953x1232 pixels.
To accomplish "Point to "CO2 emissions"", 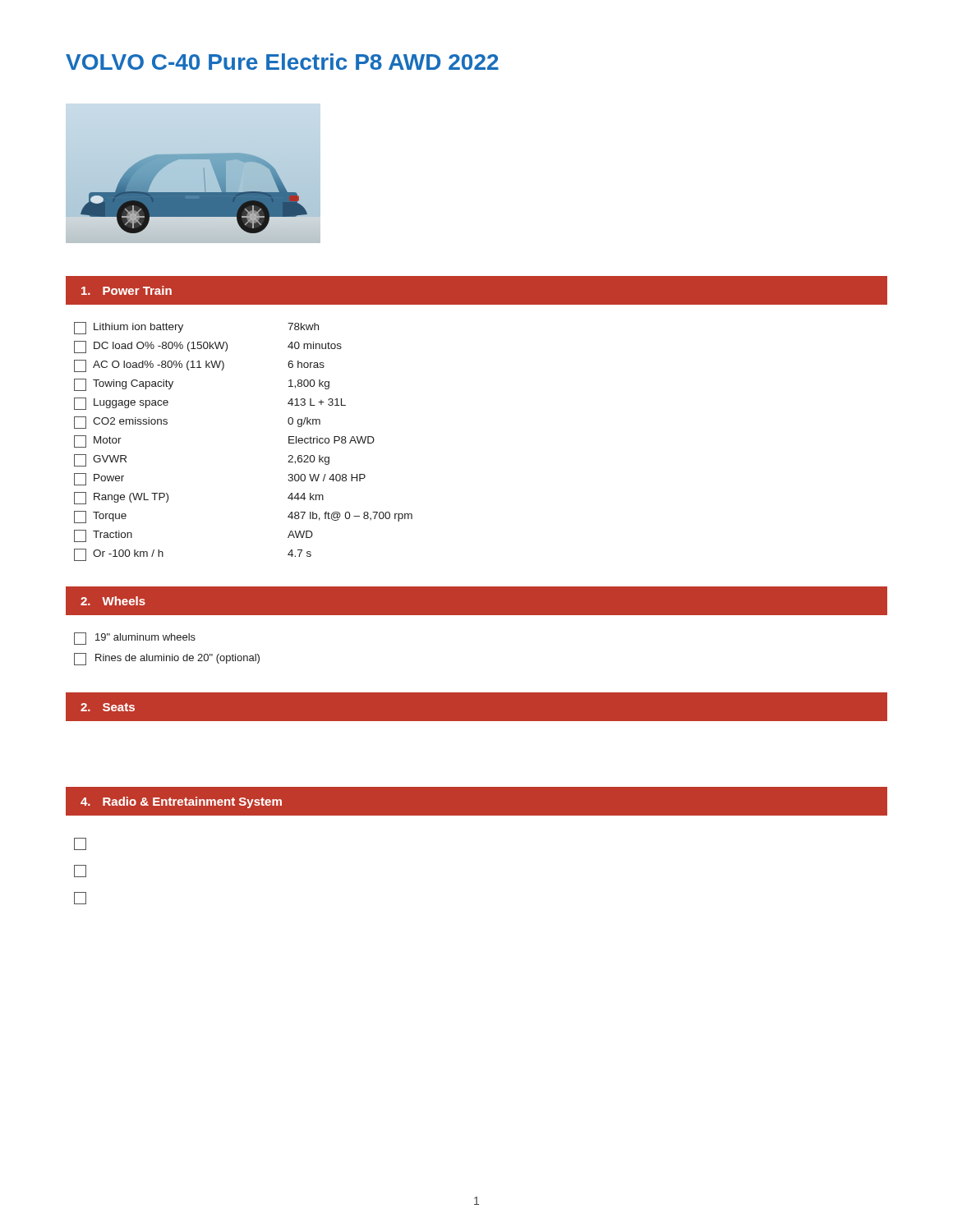I will point(121,422).
